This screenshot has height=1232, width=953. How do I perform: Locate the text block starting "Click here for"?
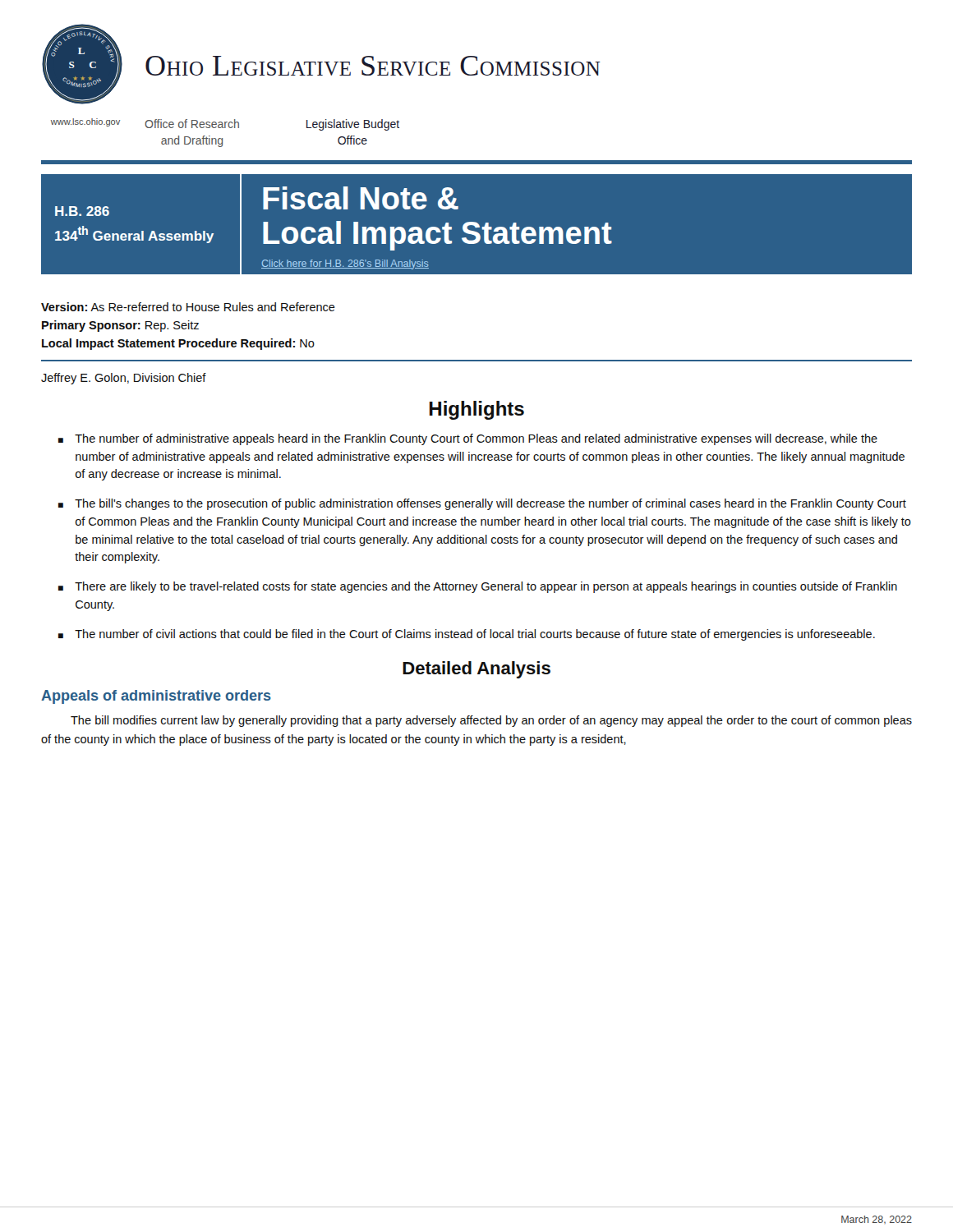[345, 263]
